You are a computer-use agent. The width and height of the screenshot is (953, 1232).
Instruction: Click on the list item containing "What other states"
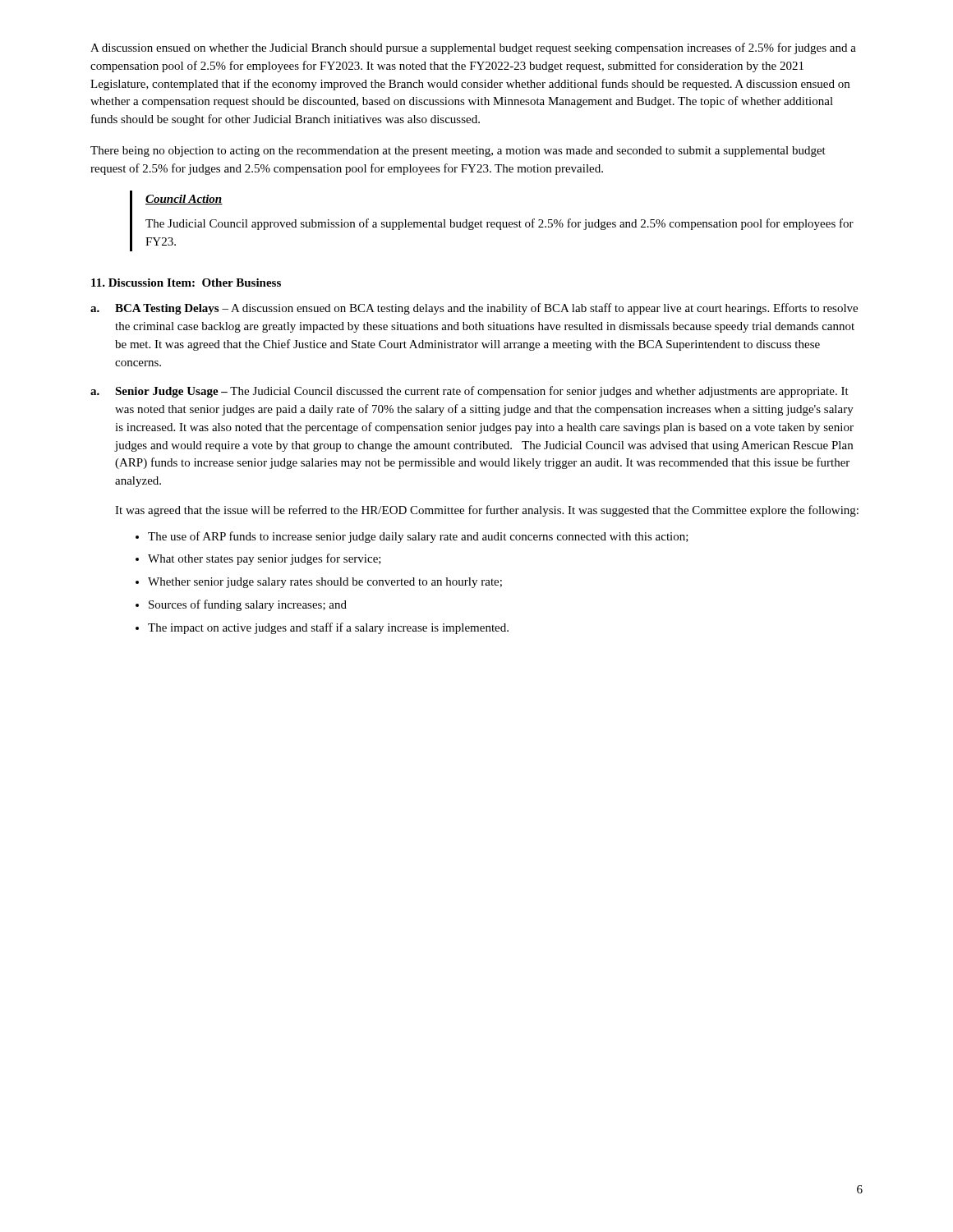[265, 559]
